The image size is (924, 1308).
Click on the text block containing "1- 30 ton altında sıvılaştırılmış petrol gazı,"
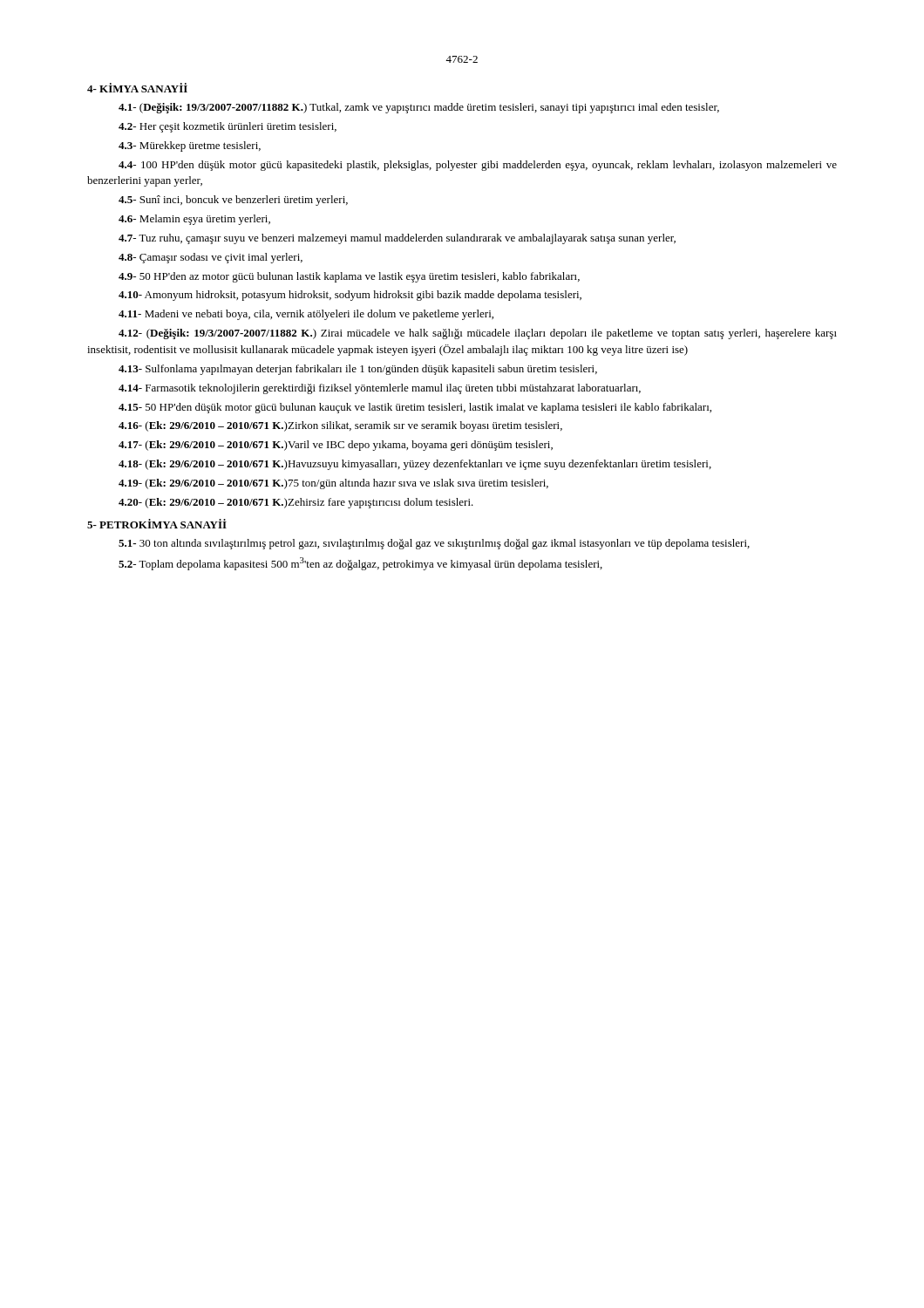pos(434,542)
